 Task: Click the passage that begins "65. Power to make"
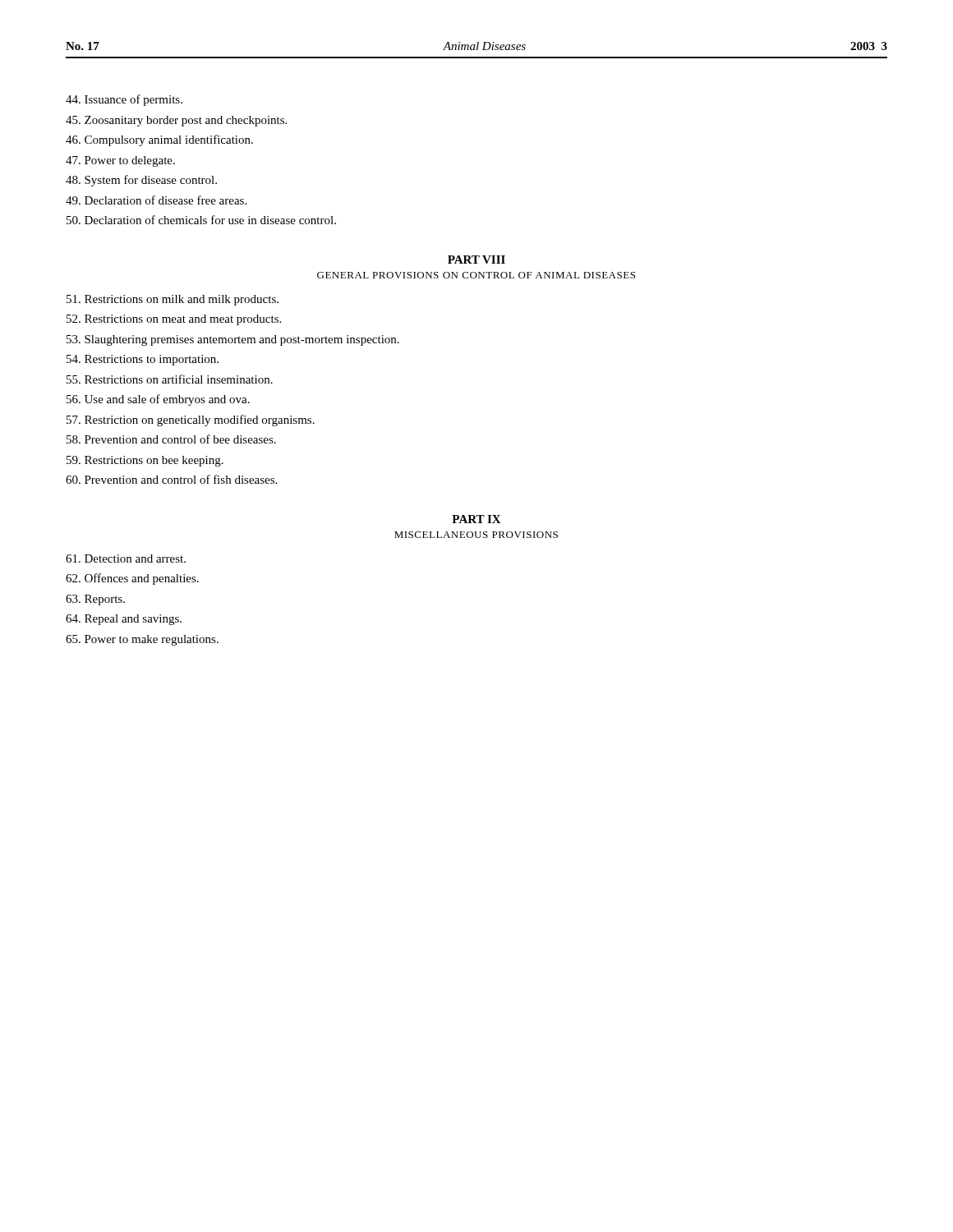(142, 639)
